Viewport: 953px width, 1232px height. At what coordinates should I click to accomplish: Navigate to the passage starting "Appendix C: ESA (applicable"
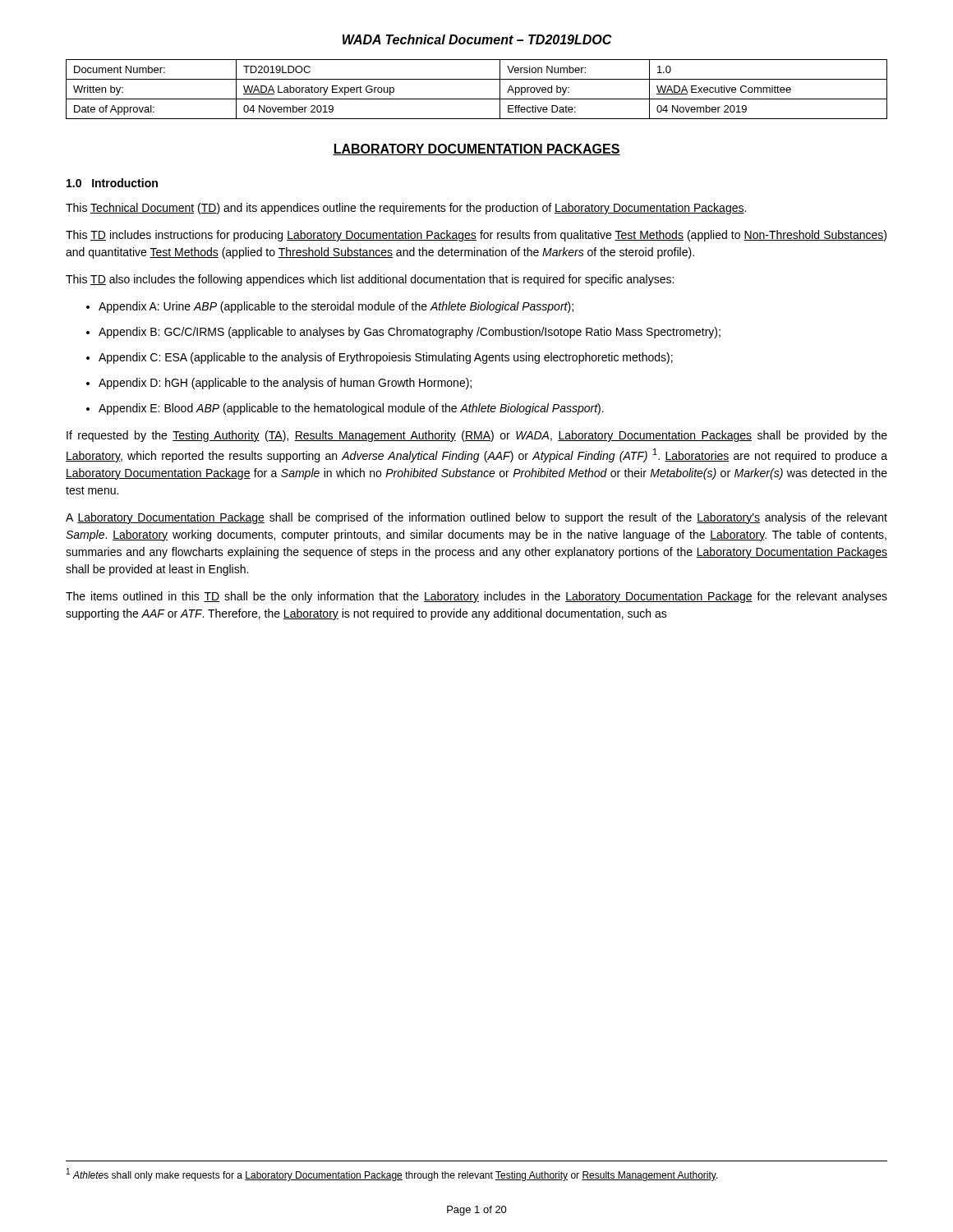coord(386,357)
